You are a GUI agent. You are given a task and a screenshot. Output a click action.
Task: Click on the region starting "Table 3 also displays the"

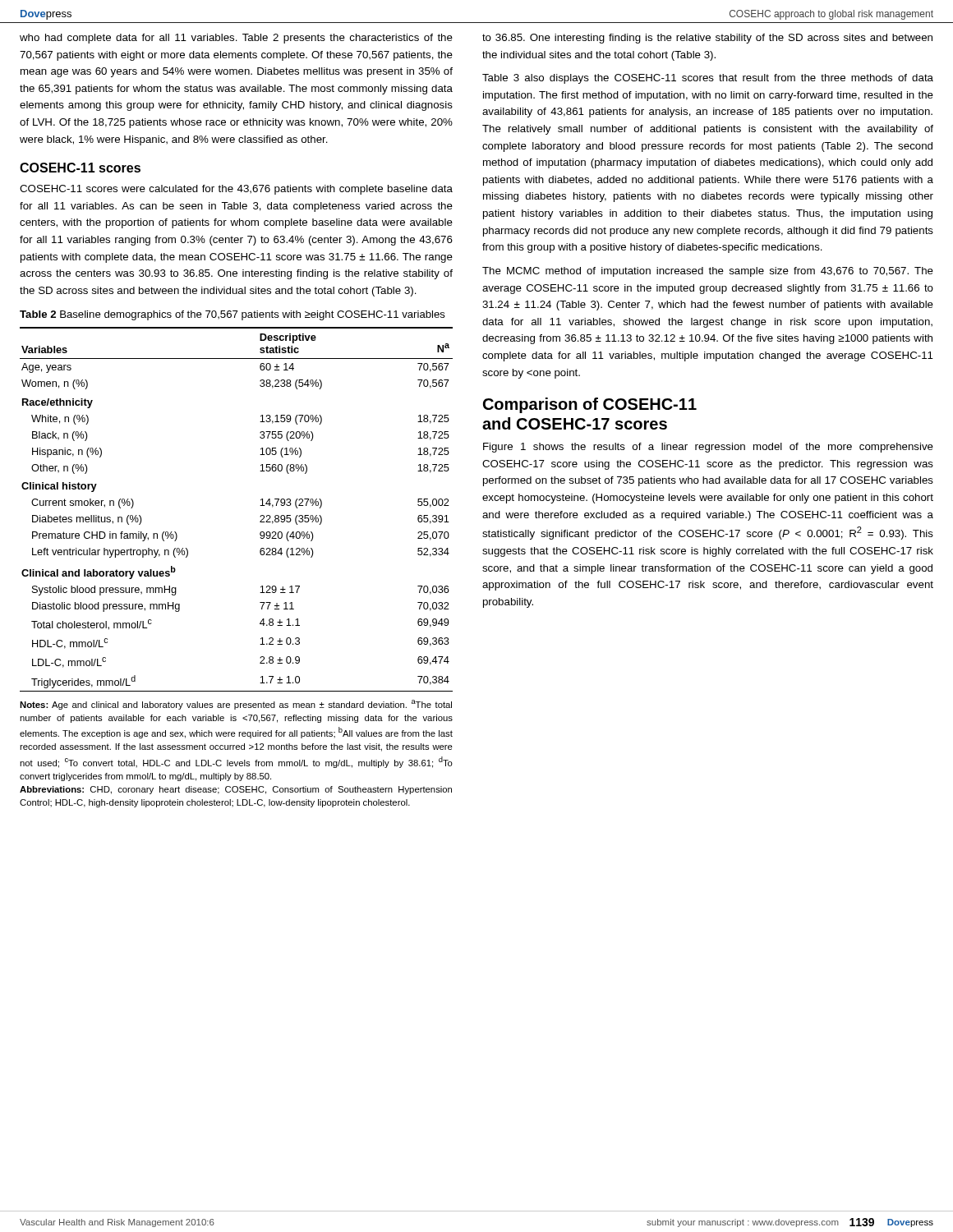(x=708, y=162)
